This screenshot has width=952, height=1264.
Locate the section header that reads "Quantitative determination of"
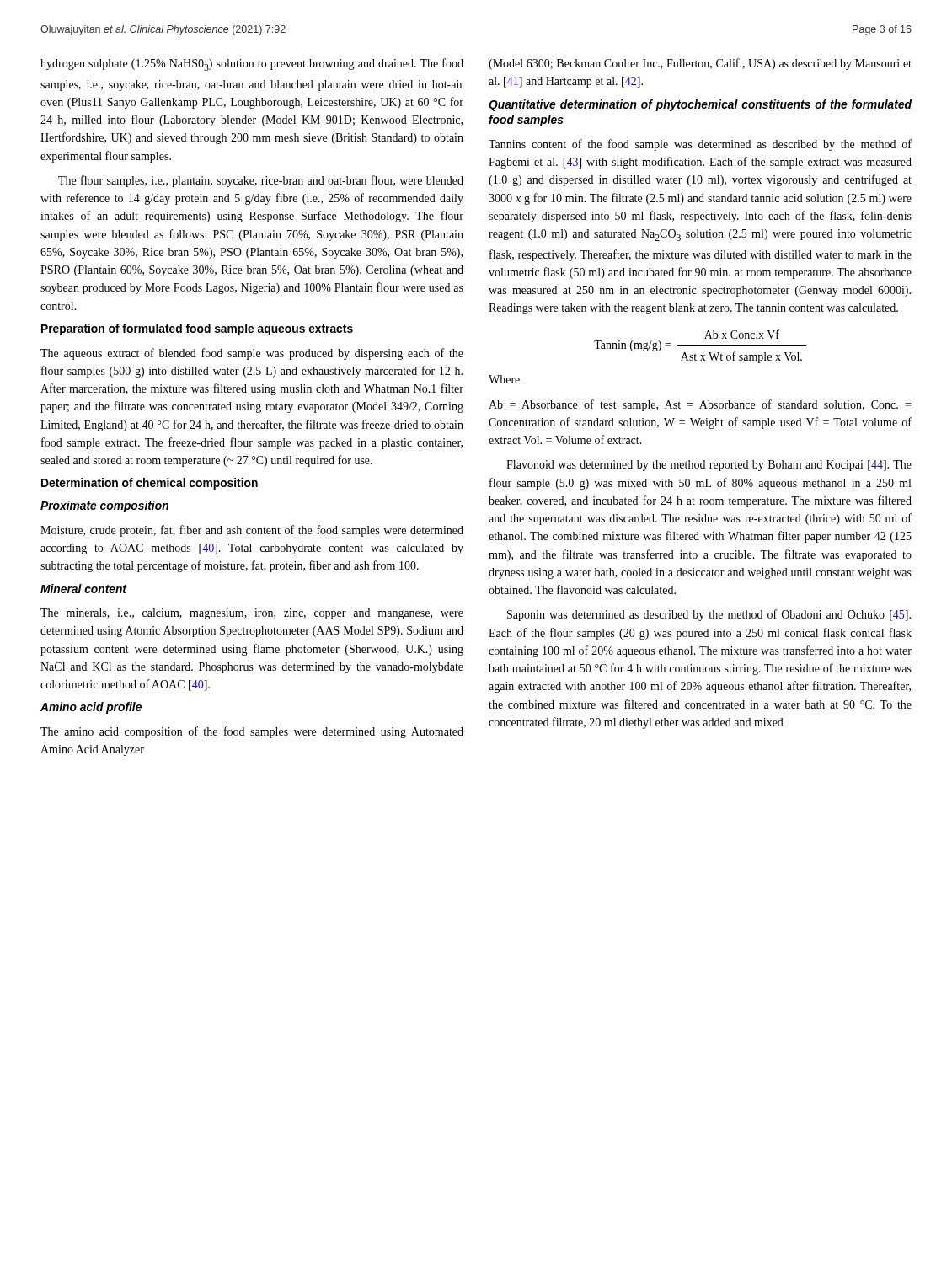[x=700, y=113]
